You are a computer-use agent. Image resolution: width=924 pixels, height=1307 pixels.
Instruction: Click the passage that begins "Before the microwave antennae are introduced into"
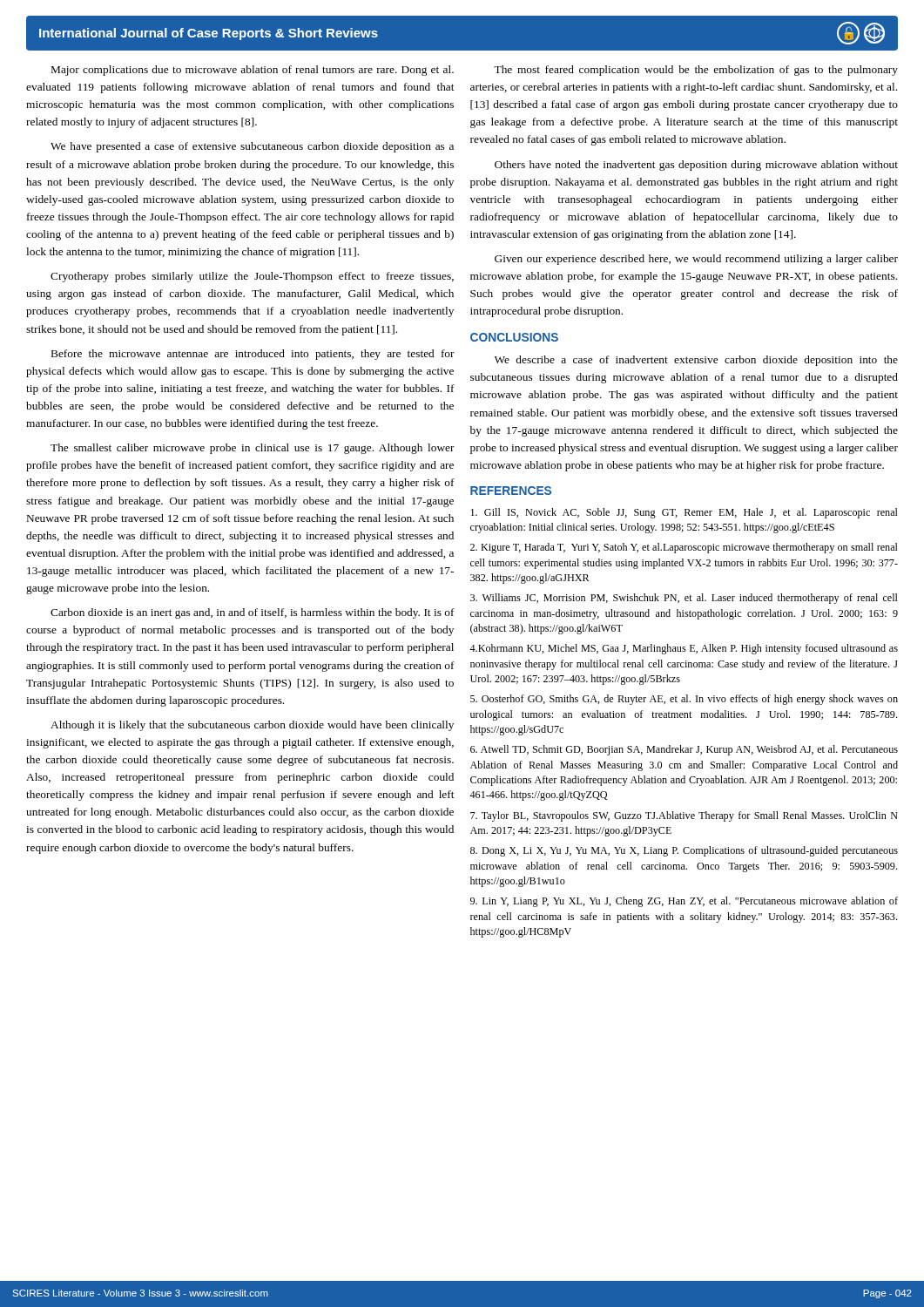[x=240, y=389]
